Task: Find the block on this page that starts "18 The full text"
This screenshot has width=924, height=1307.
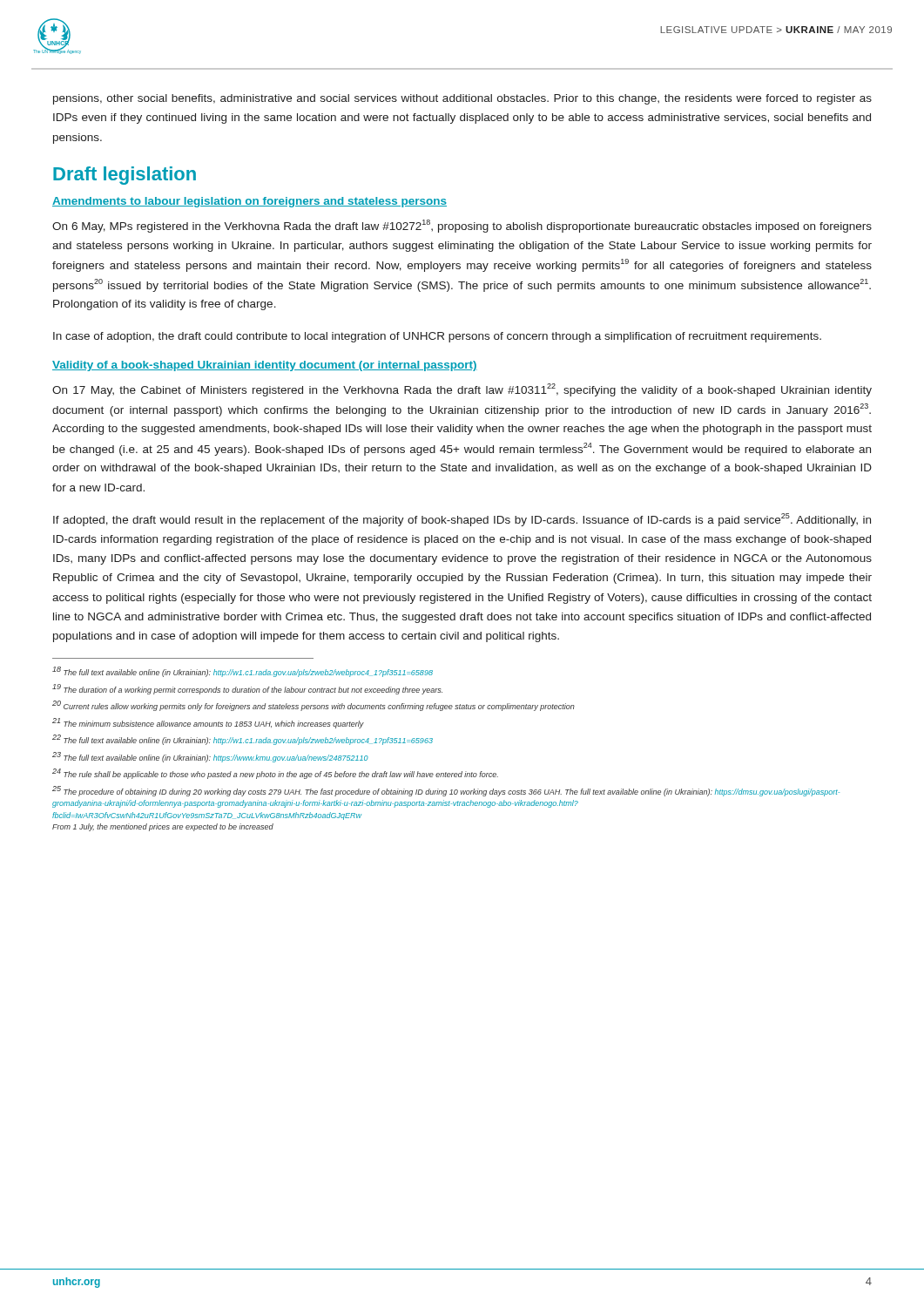Action: [243, 671]
